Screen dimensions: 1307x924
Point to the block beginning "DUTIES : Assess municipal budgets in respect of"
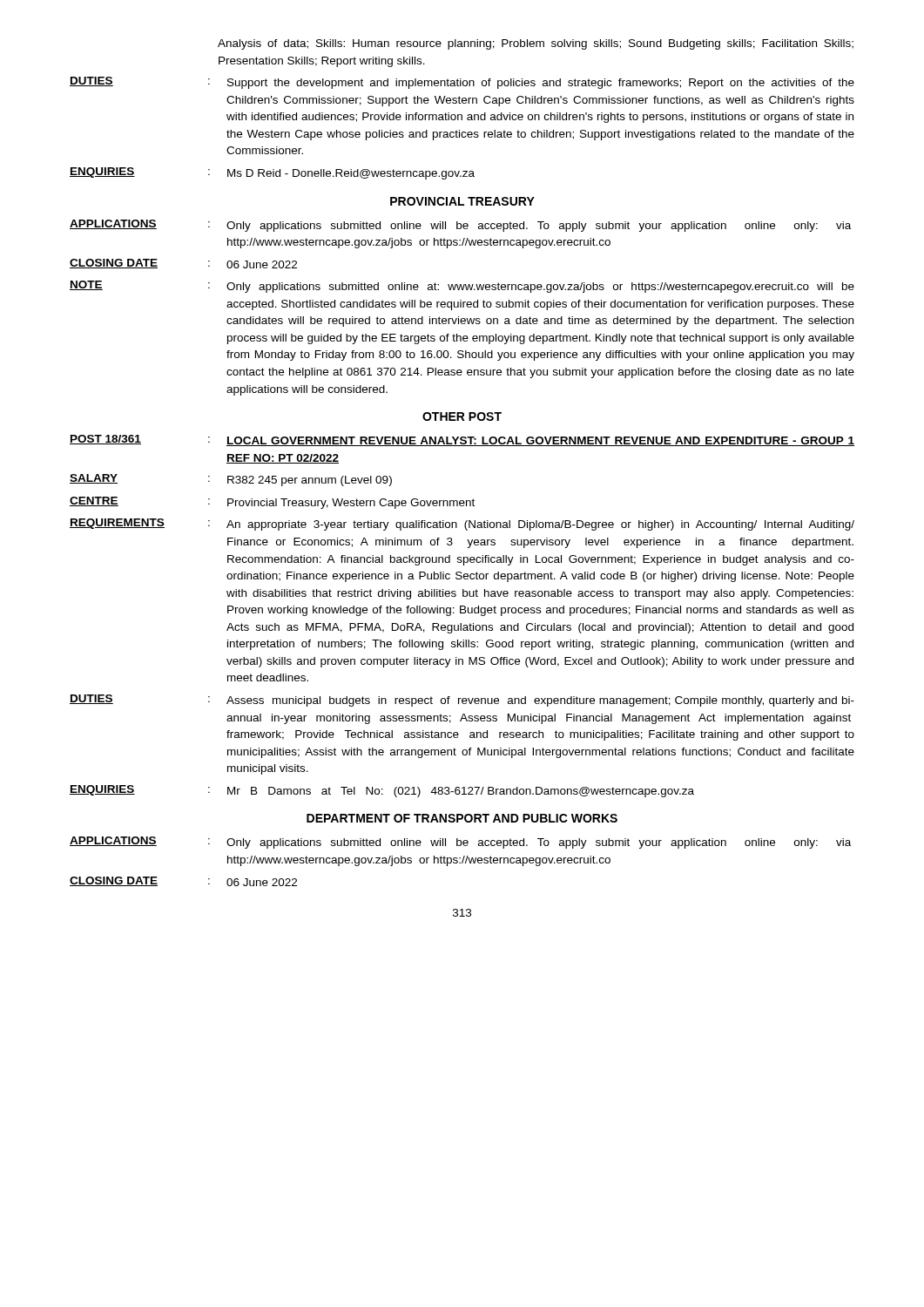click(x=462, y=734)
